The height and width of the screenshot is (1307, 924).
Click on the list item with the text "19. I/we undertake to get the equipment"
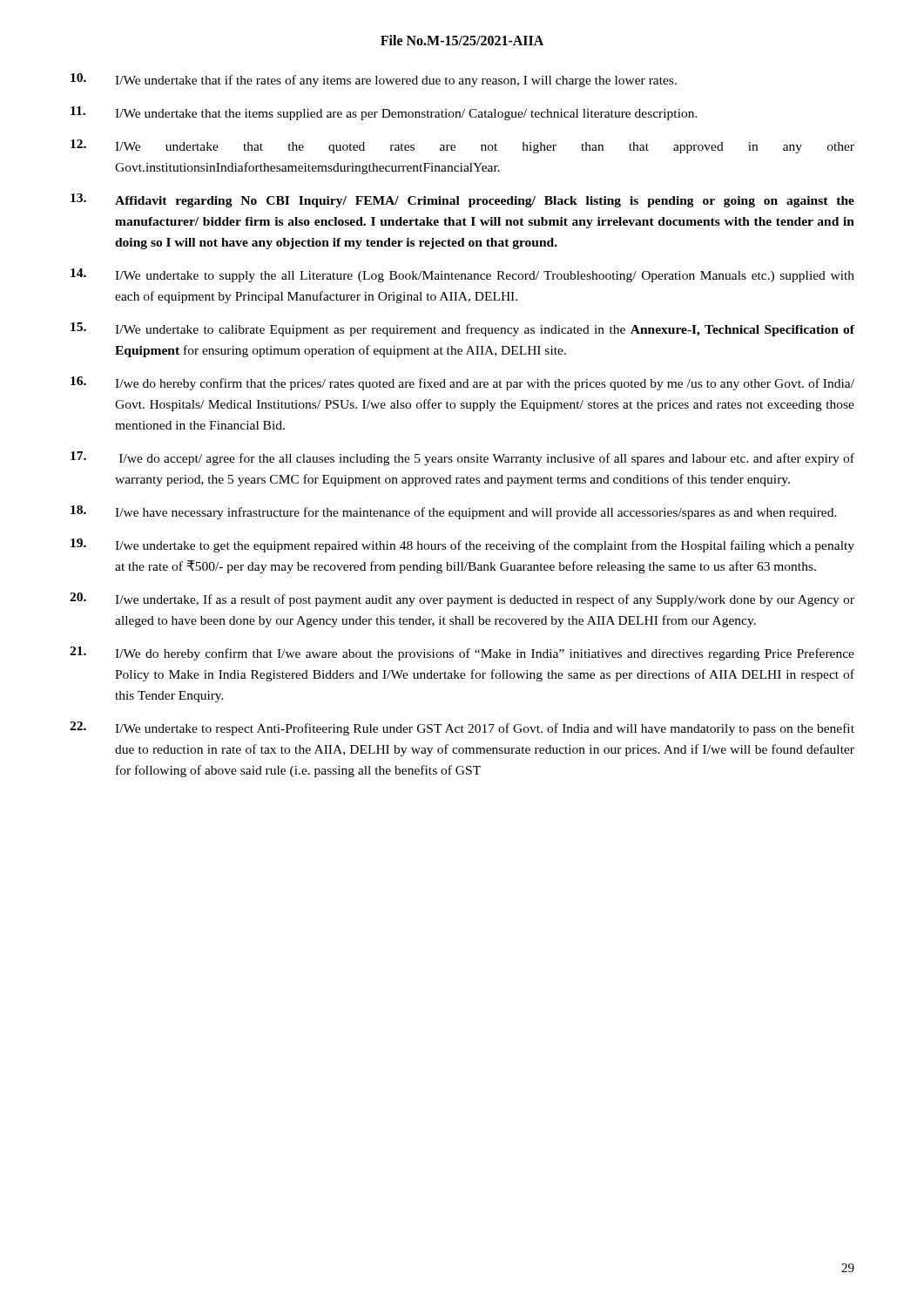click(462, 556)
